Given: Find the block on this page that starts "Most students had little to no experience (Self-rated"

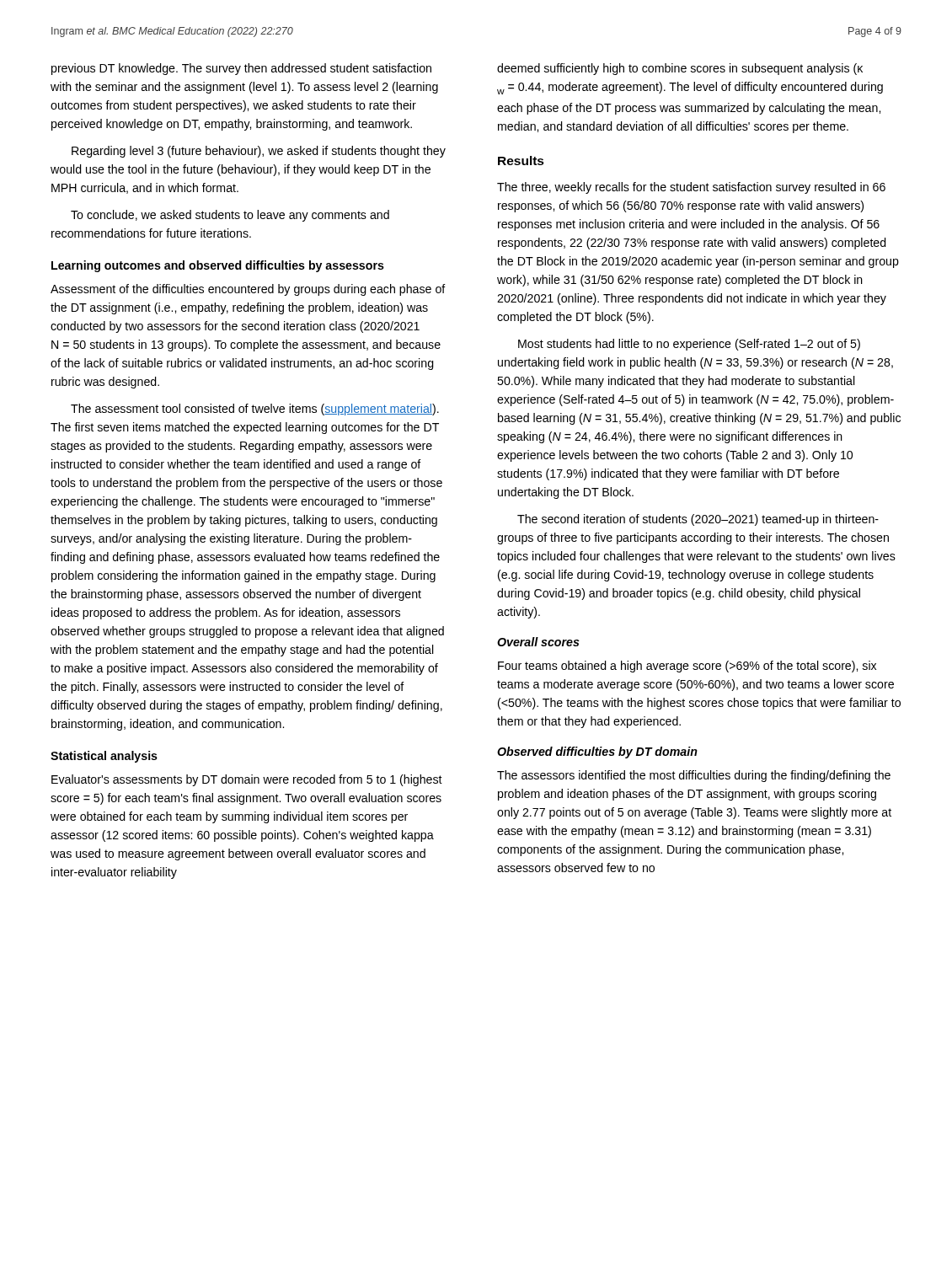Looking at the screenshot, I should pyautogui.click(x=699, y=418).
